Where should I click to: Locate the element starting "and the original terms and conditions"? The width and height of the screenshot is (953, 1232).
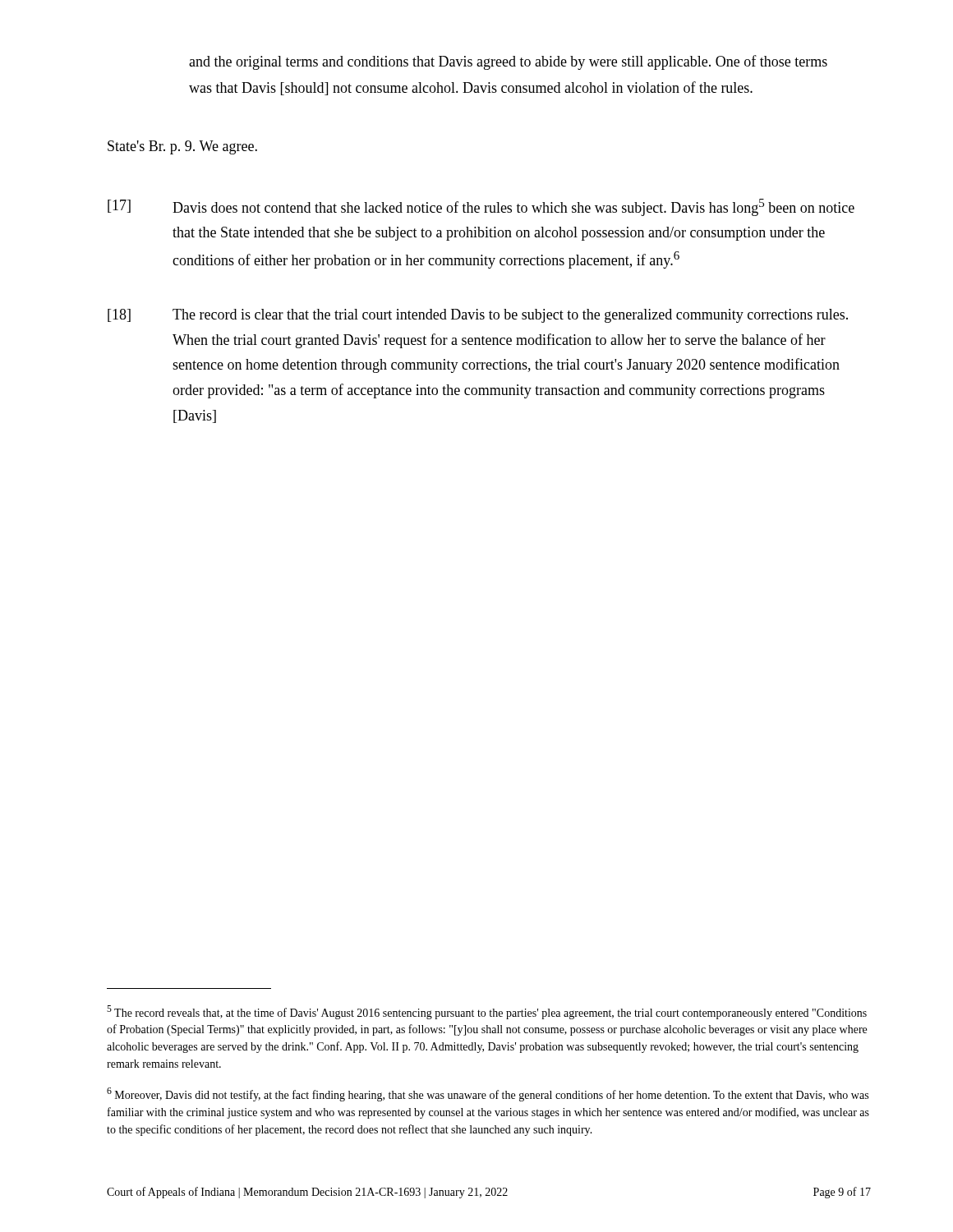click(x=508, y=75)
